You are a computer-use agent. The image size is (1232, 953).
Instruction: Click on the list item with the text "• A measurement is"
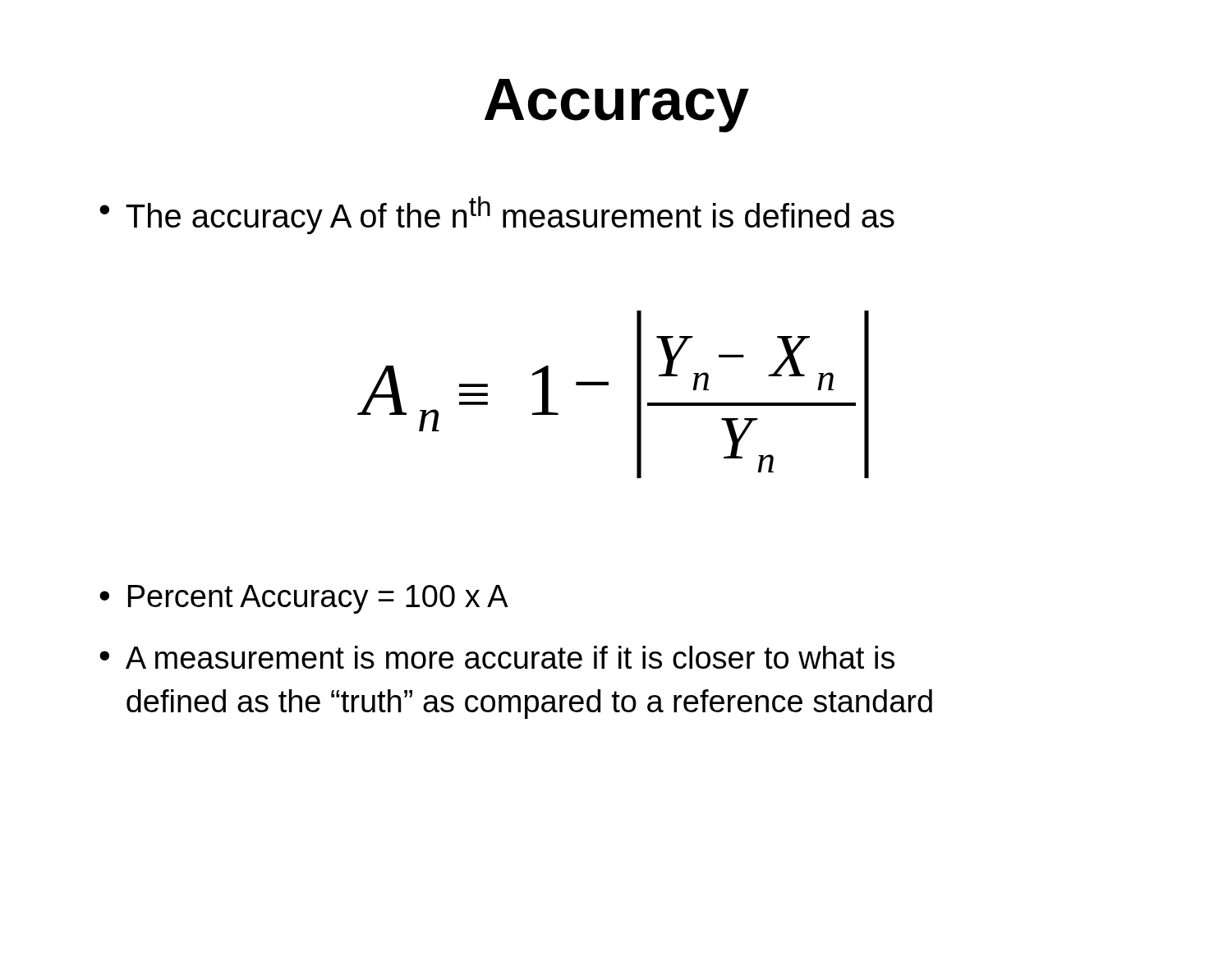coord(516,681)
